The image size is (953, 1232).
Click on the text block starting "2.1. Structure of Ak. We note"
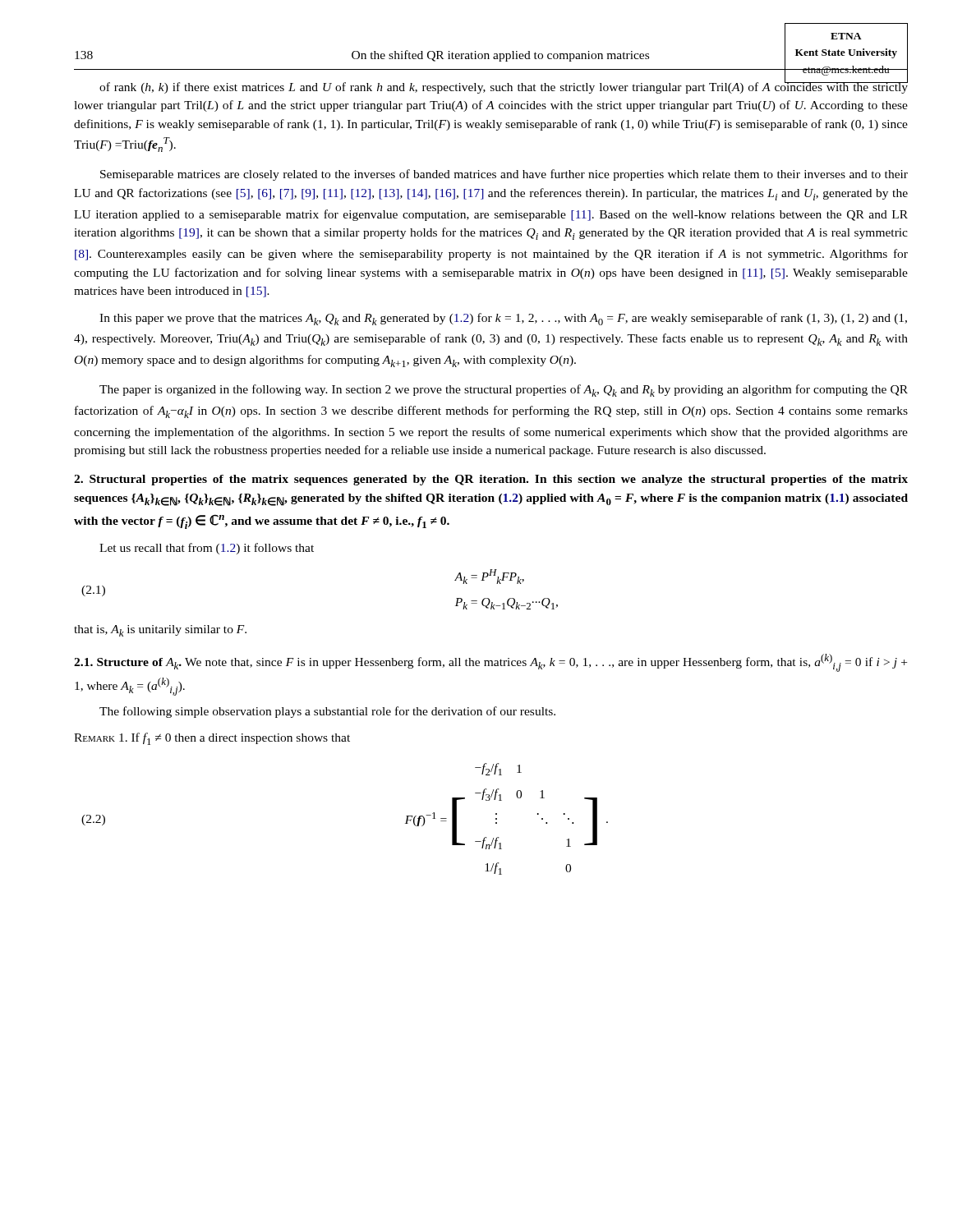(491, 674)
